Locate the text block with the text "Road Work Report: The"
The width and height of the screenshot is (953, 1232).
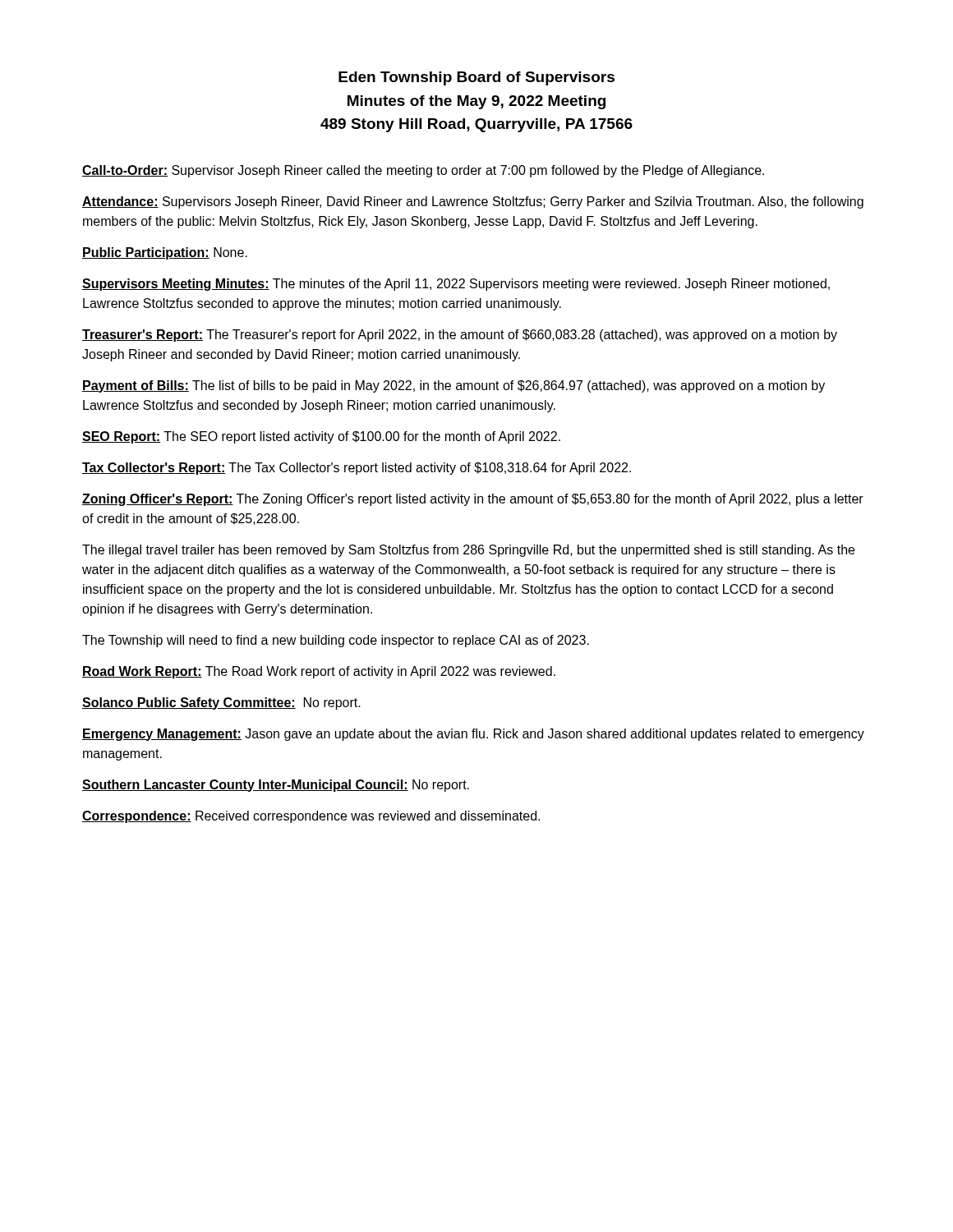pos(319,671)
